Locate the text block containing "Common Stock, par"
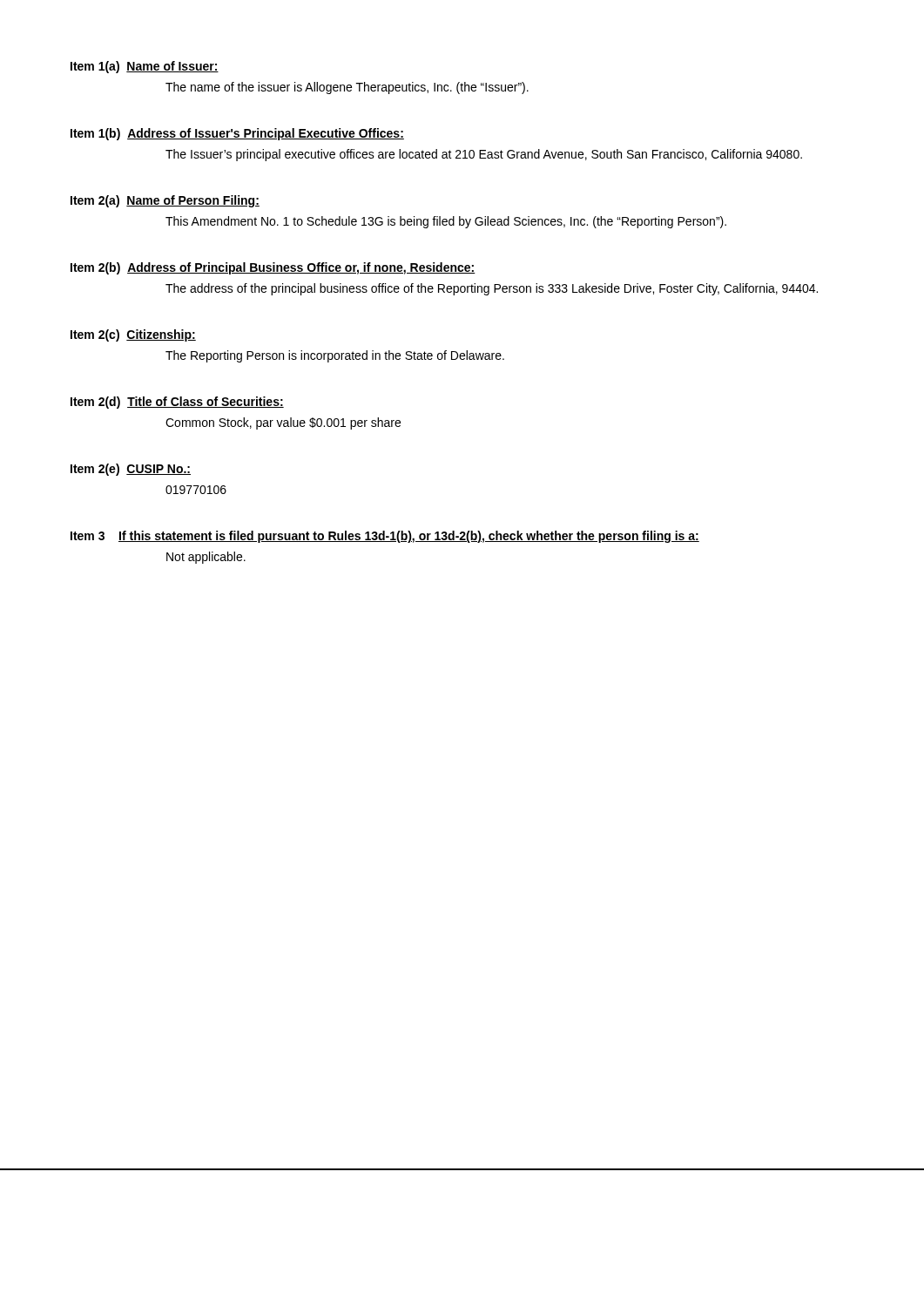 pyautogui.click(x=283, y=423)
